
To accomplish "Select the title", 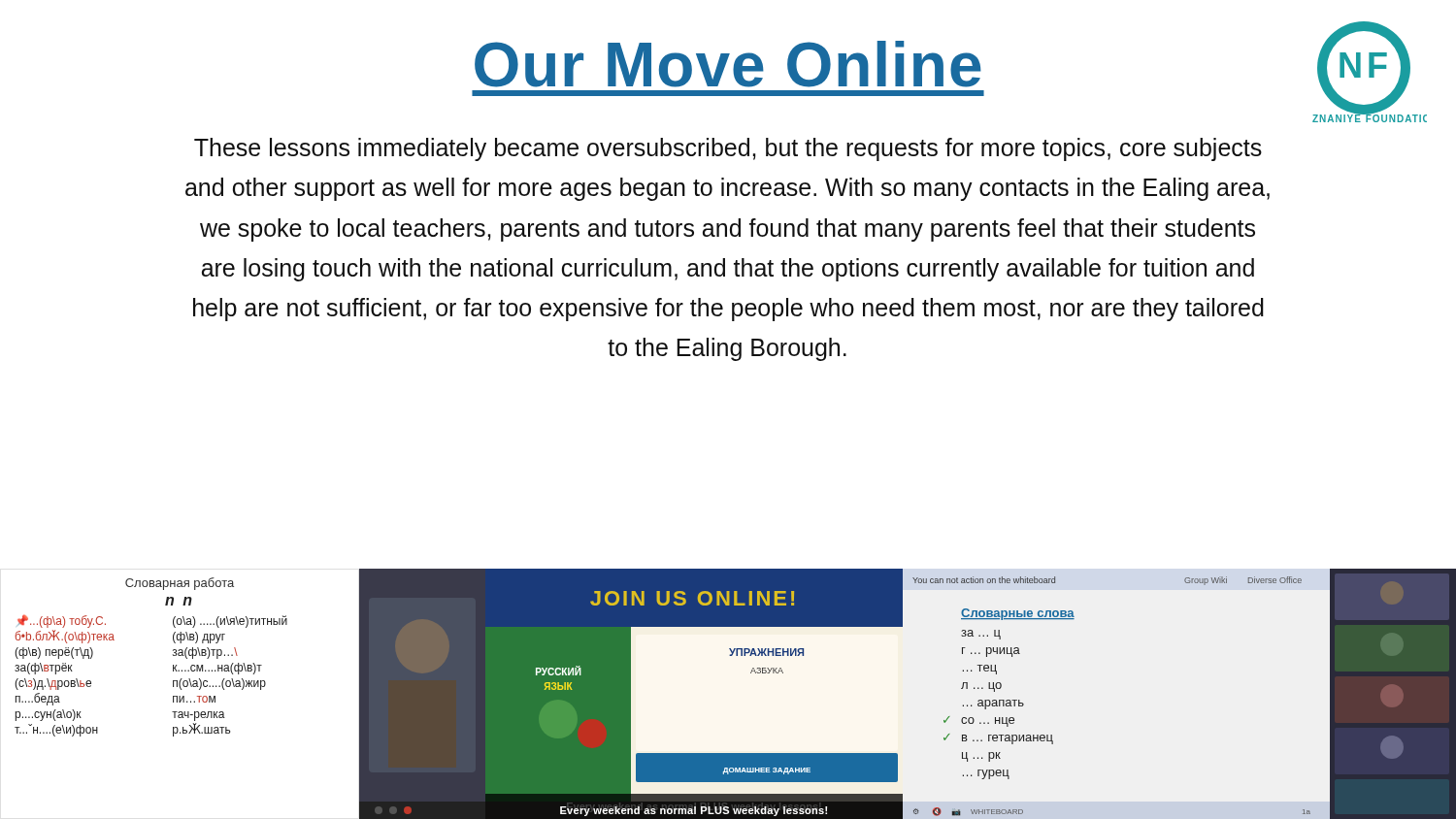I will coord(956,59).
